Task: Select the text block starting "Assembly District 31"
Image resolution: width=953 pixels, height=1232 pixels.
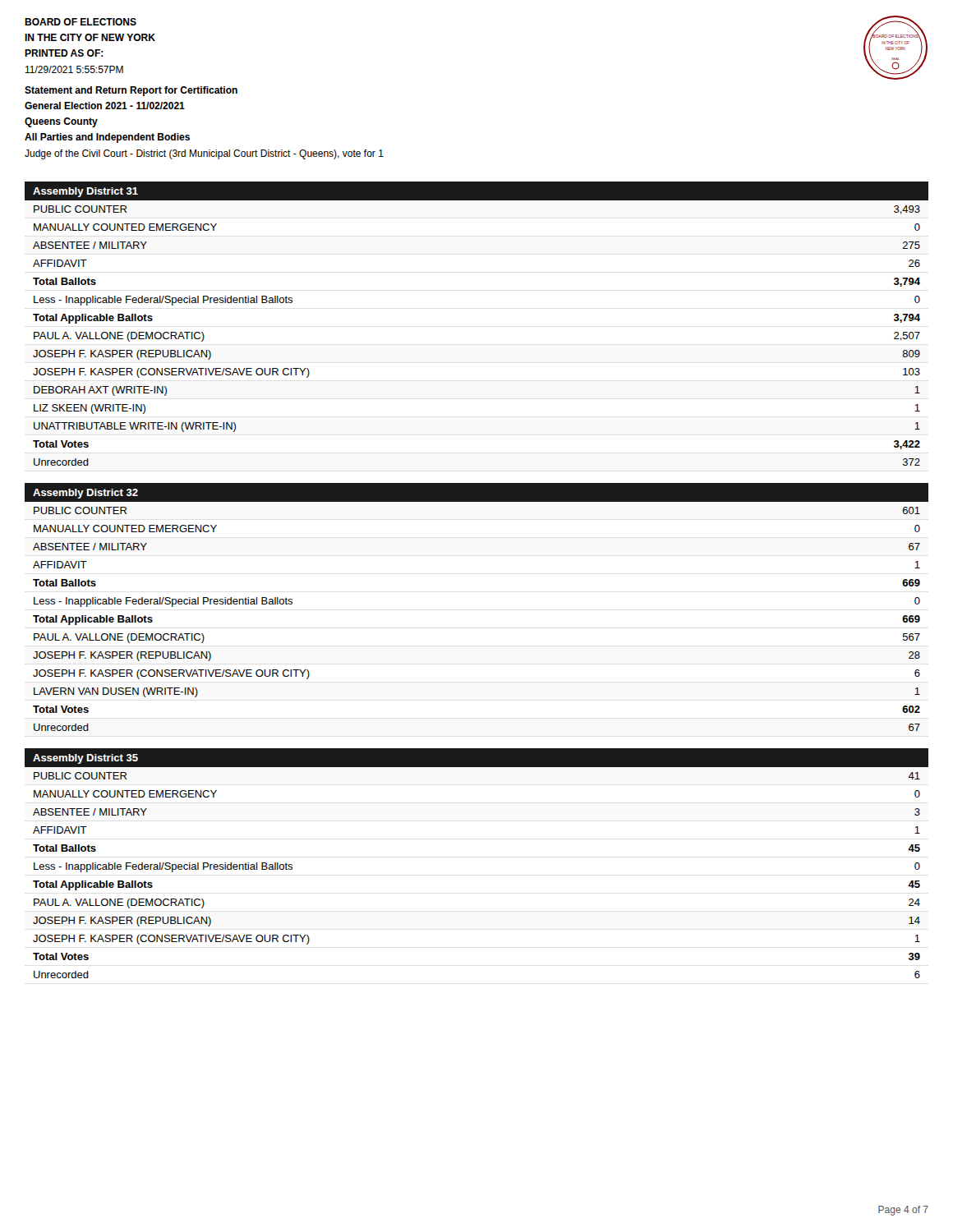Action: [x=85, y=191]
